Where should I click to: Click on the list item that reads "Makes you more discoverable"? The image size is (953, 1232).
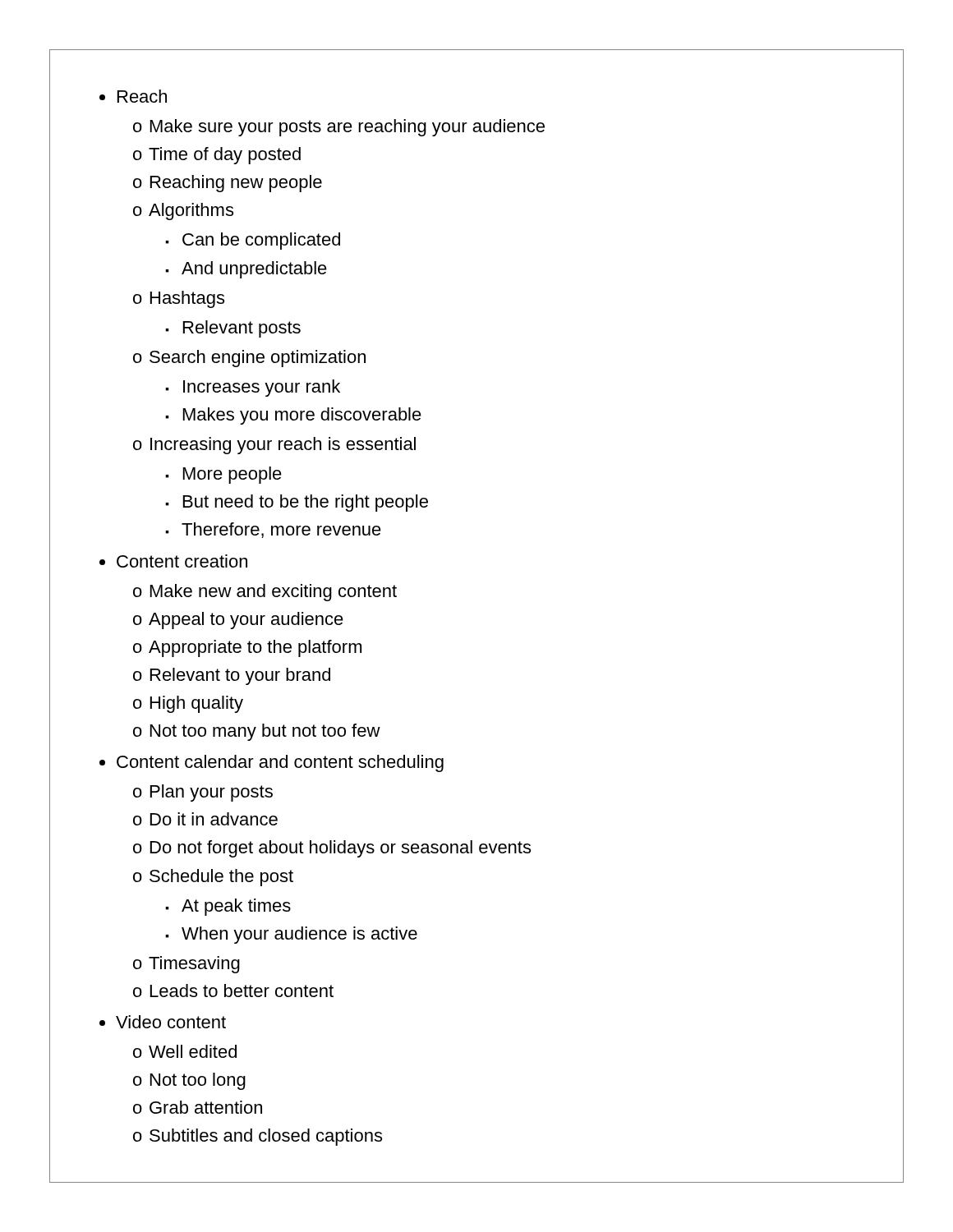coord(302,414)
